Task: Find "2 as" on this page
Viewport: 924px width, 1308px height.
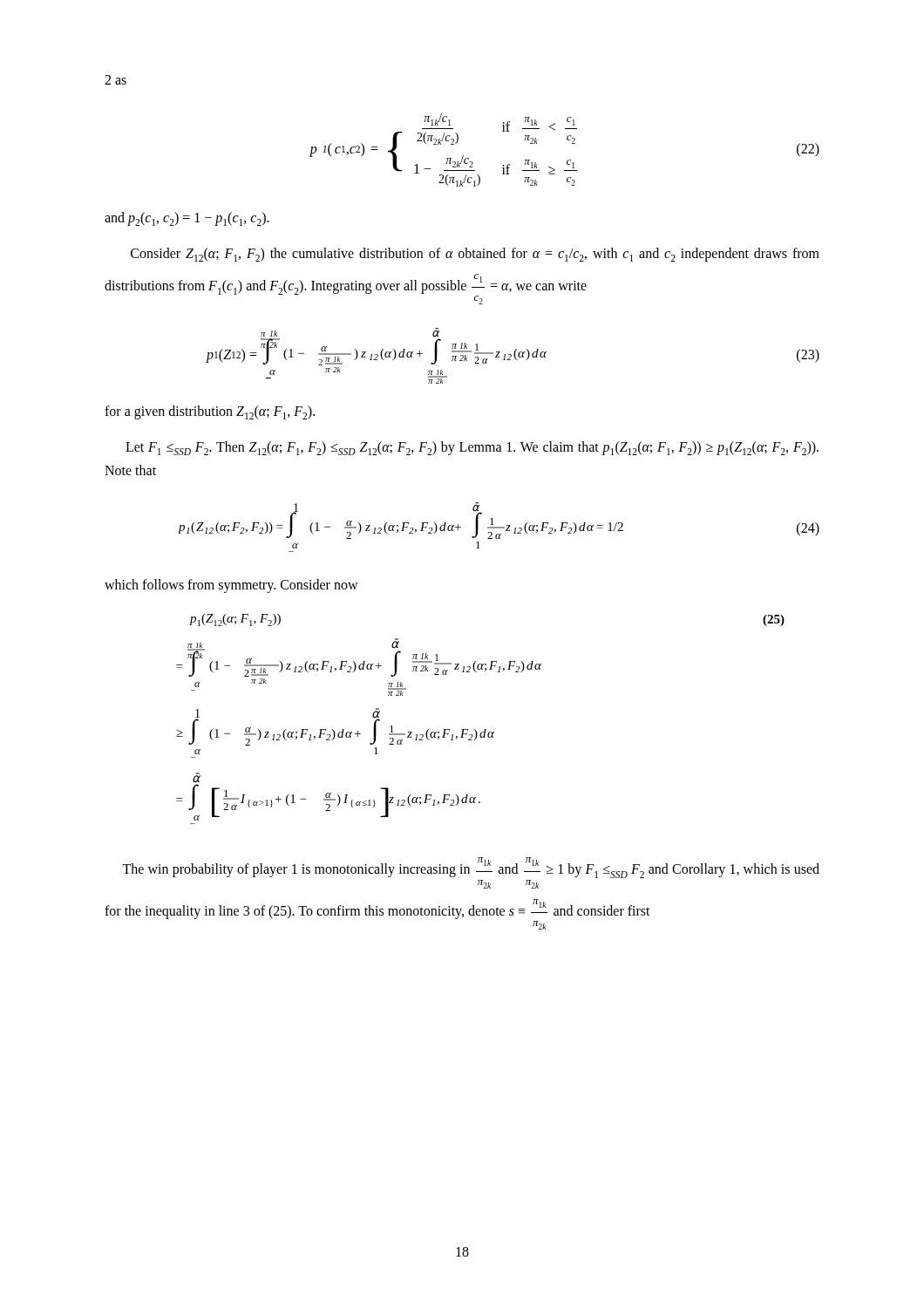Action: (116, 80)
